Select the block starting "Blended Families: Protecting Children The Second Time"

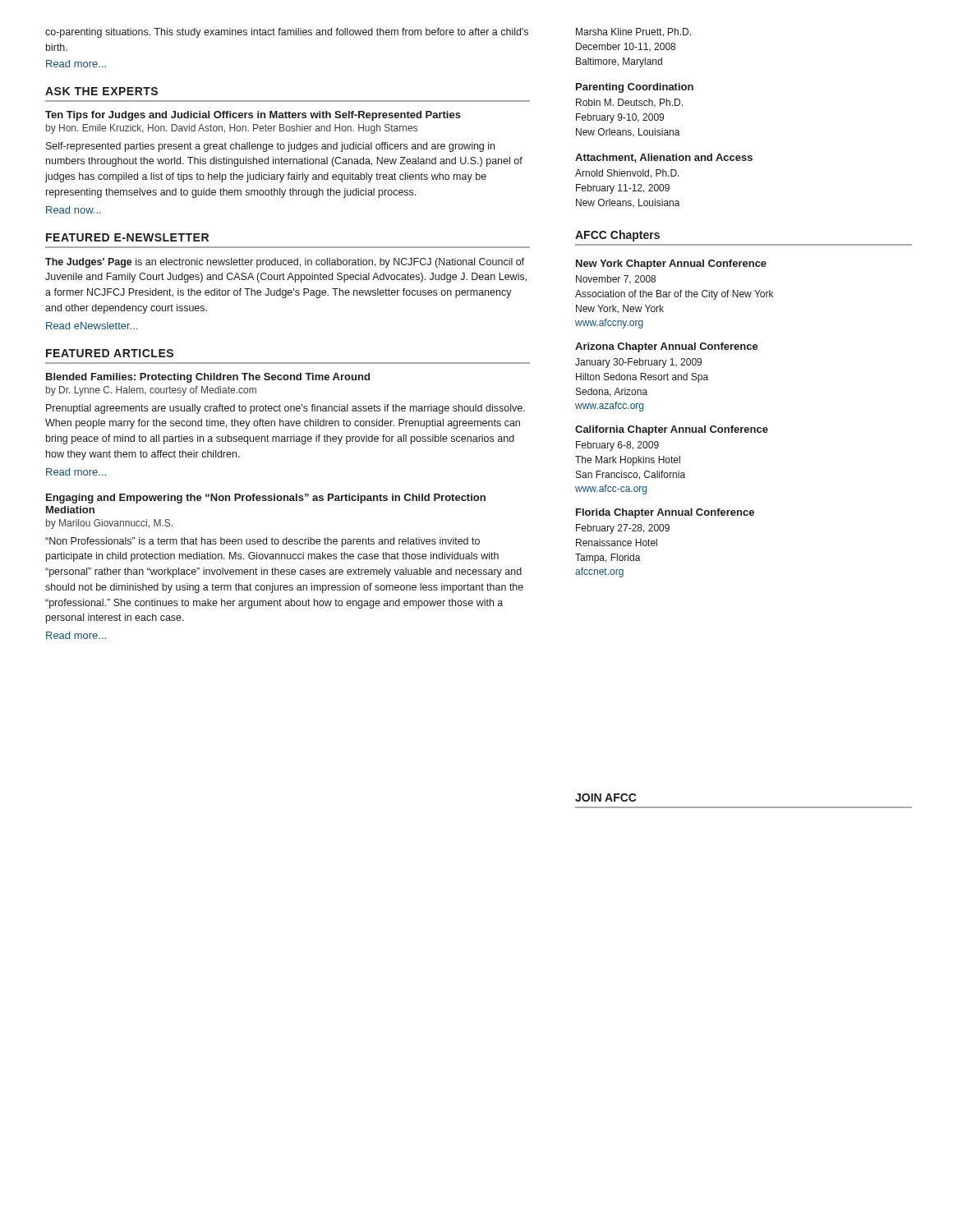[208, 376]
